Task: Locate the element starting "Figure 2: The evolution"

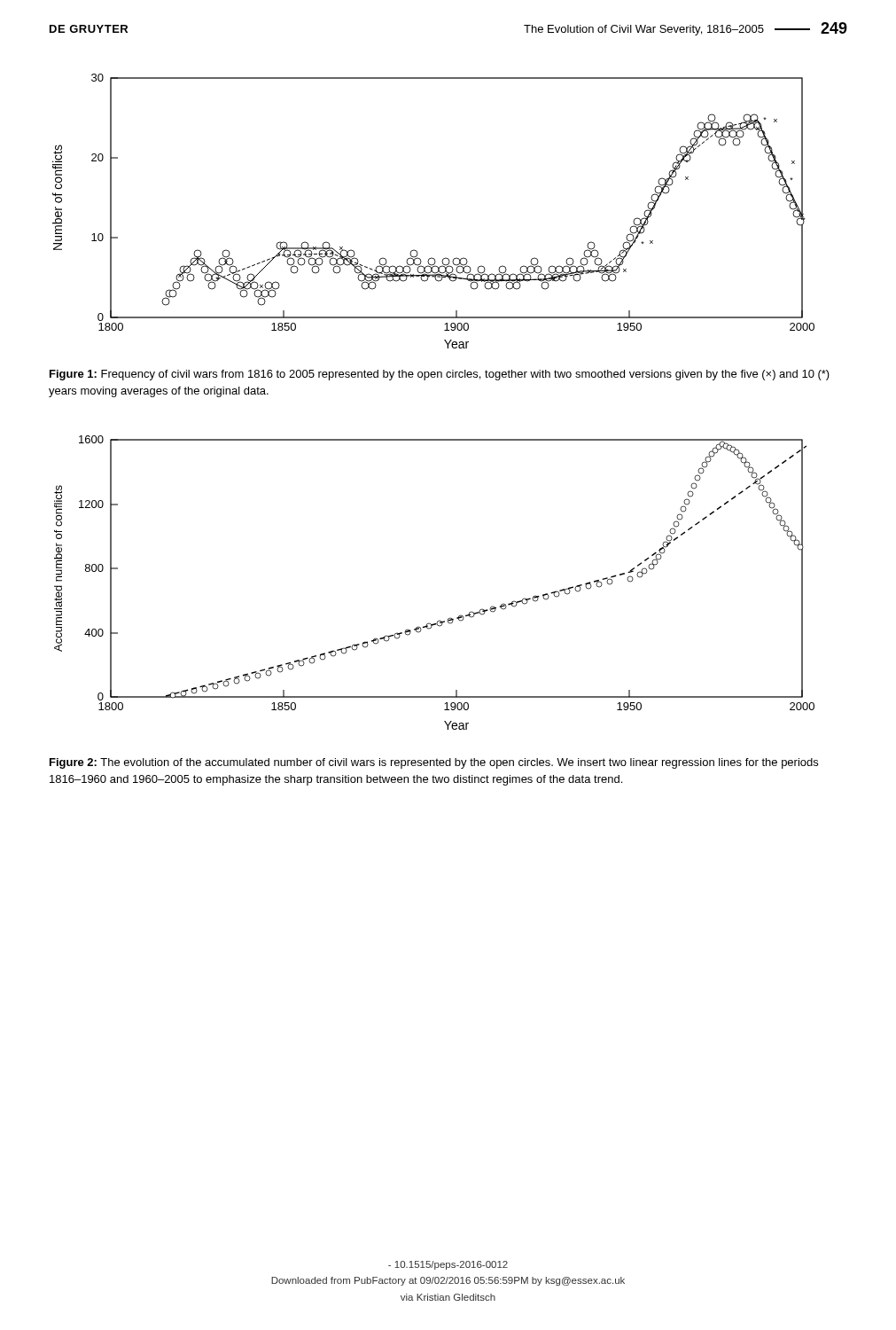Action: pyautogui.click(x=434, y=770)
